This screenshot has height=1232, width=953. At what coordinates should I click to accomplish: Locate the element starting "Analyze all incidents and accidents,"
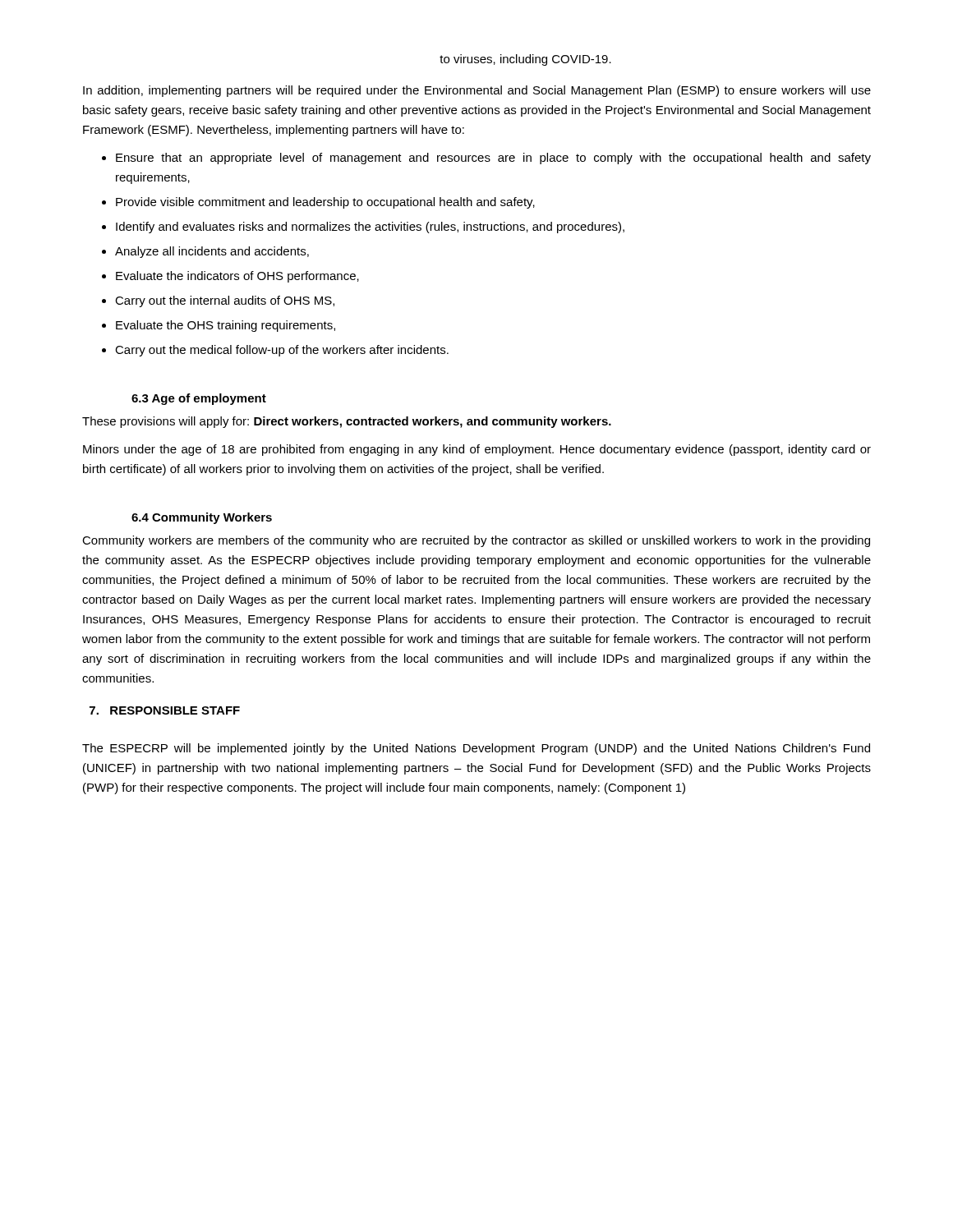(x=212, y=251)
